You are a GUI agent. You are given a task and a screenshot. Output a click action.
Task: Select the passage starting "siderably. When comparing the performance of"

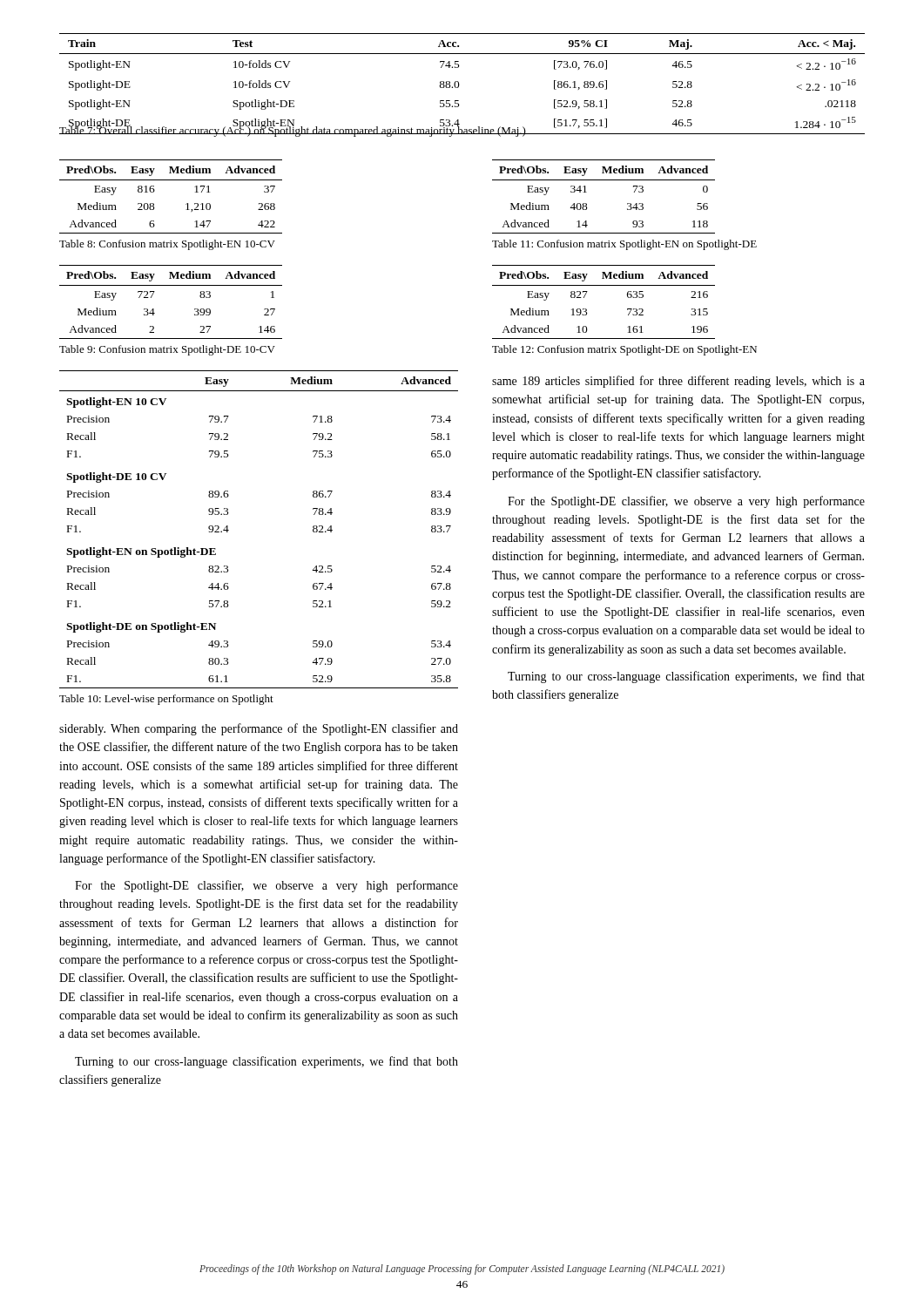pyautogui.click(x=259, y=794)
